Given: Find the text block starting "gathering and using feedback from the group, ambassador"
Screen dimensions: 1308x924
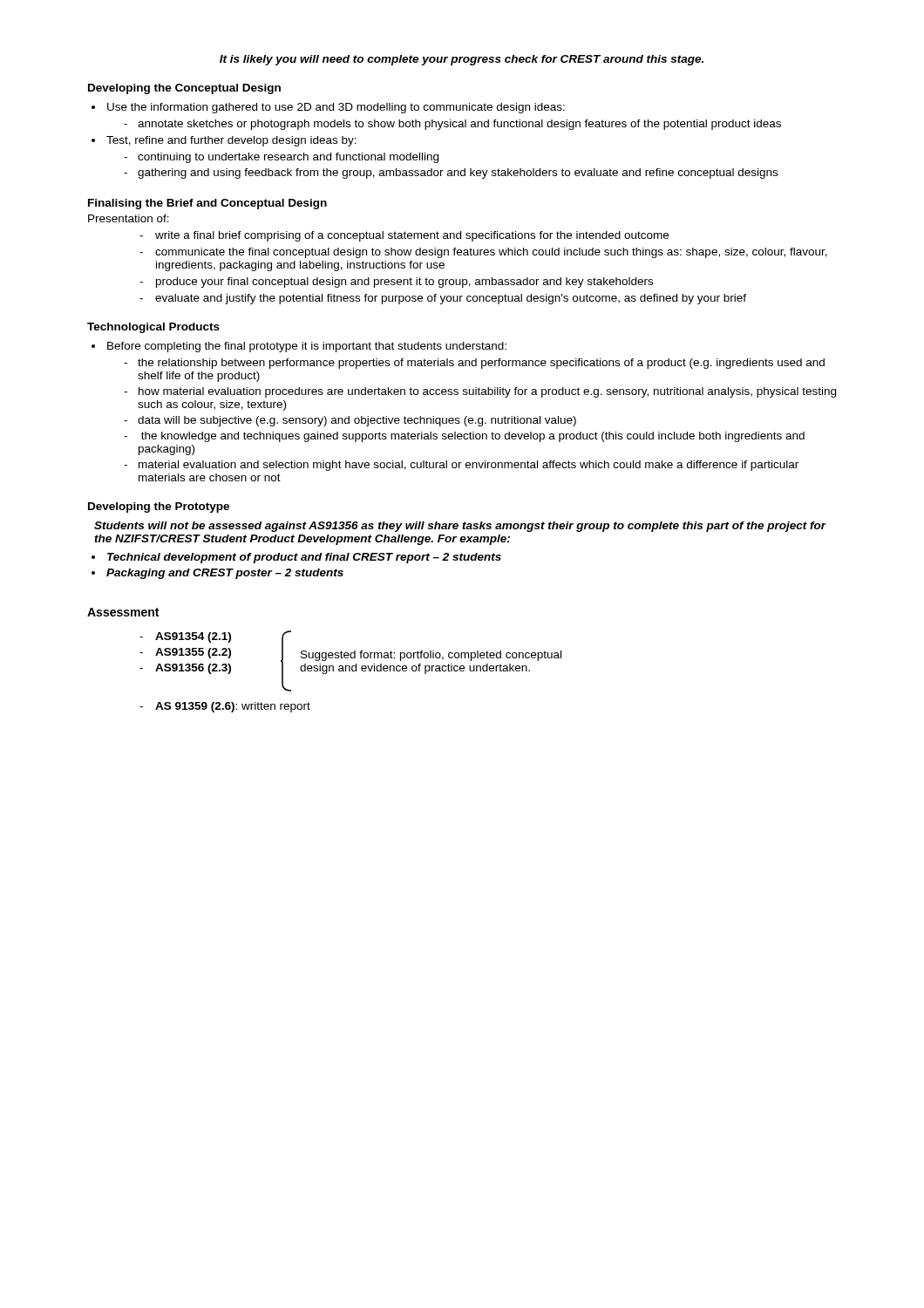Looking at the screenshot, I should (458, 172).
